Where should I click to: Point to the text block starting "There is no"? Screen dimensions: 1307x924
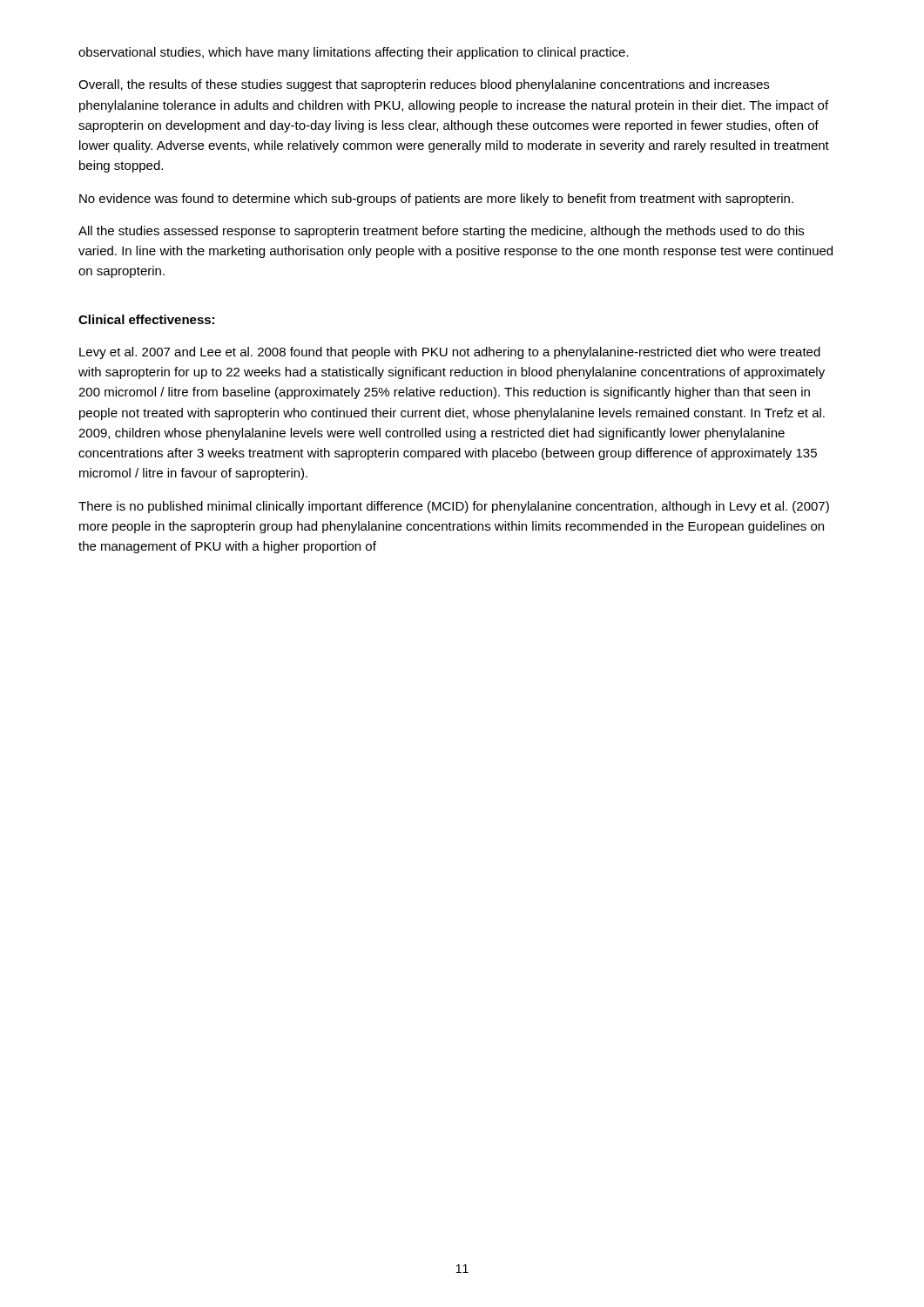[462, 526]
